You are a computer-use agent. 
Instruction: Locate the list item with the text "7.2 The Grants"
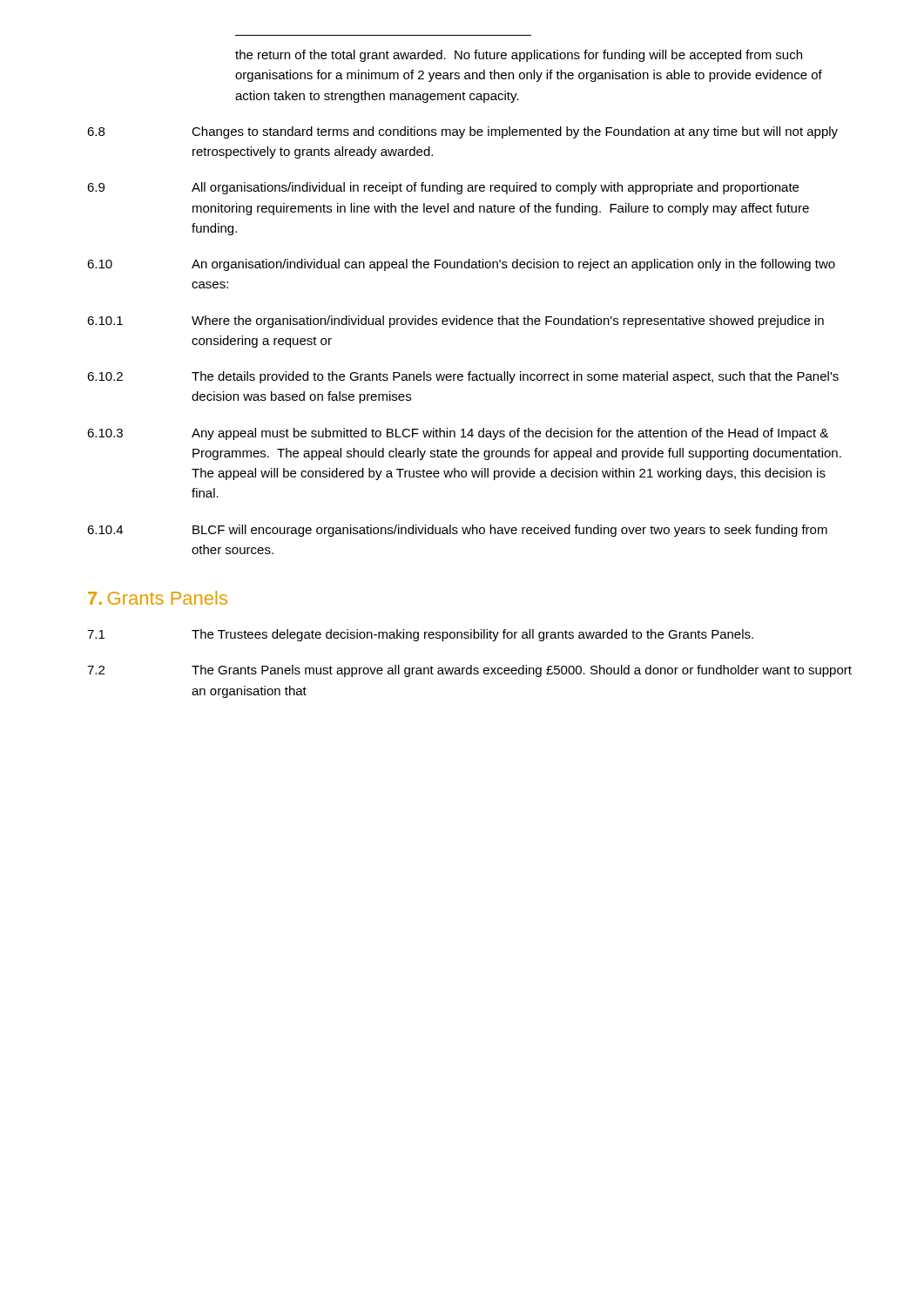pos(471,680)
